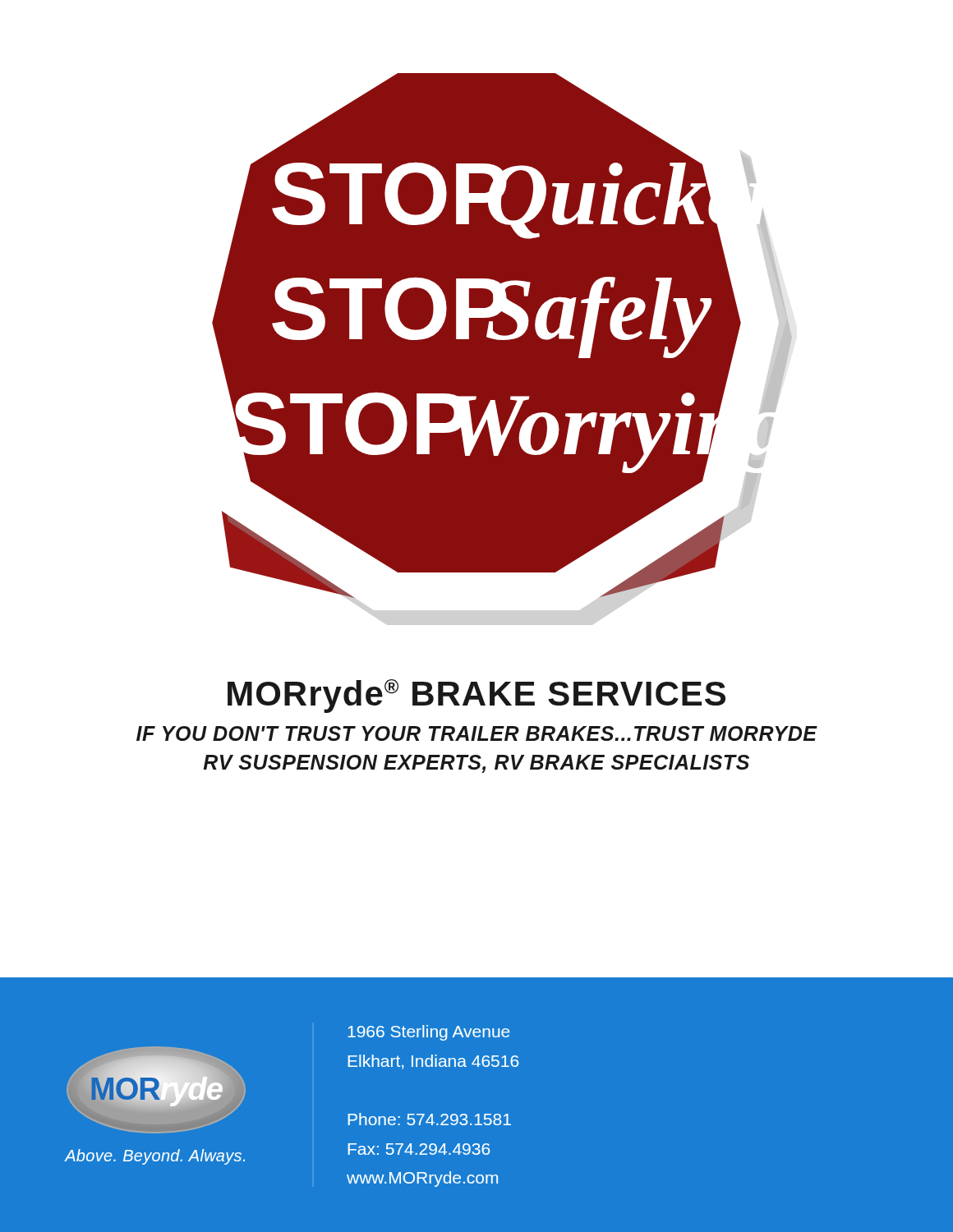Point to the passage starting "MORryde® BRAKE SERVICES IF YOU DON'T"
Image resolution: width=953 pixels, height=1232 pixels.
[476, 725]
